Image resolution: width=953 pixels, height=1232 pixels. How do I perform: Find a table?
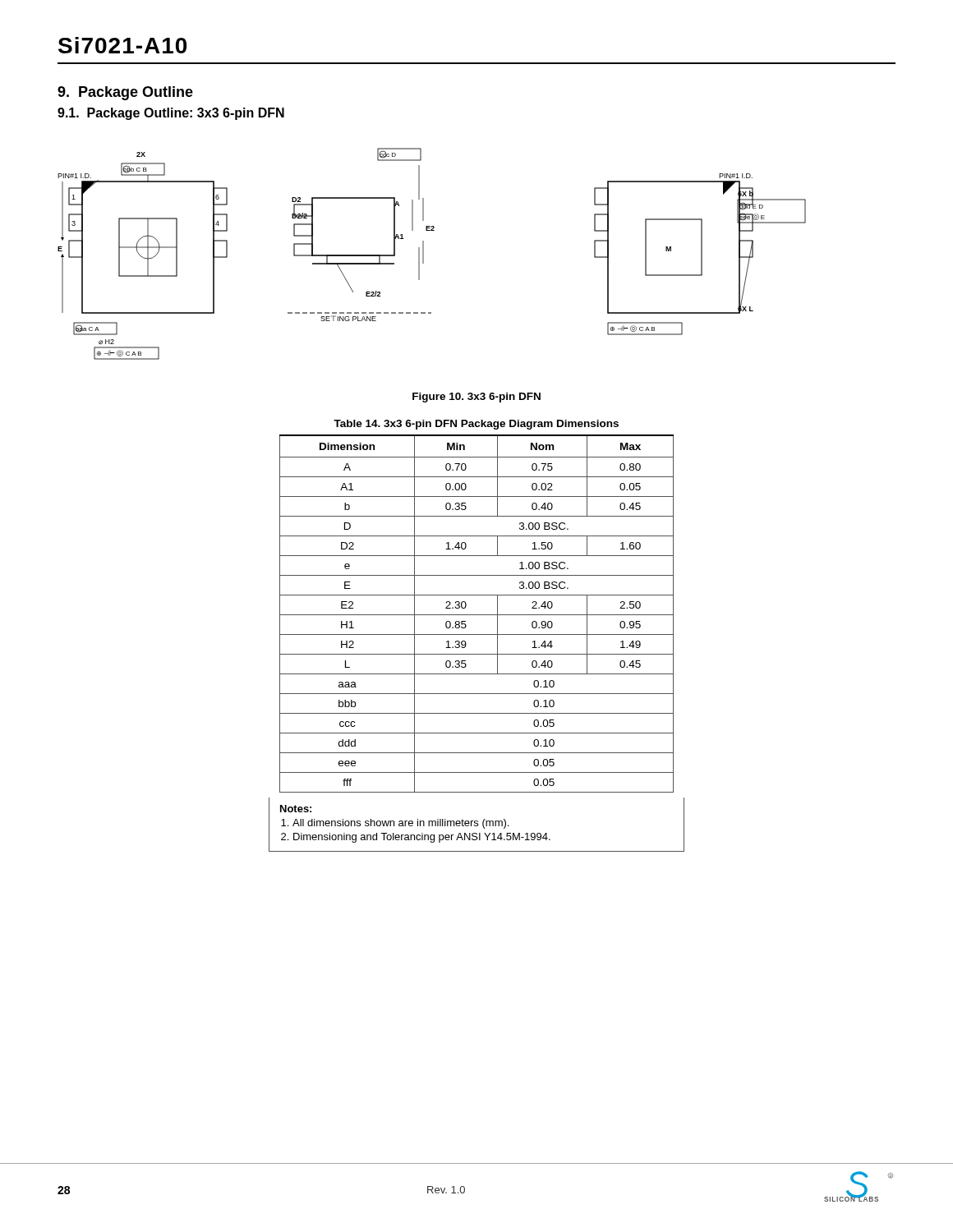coord(476,614)
